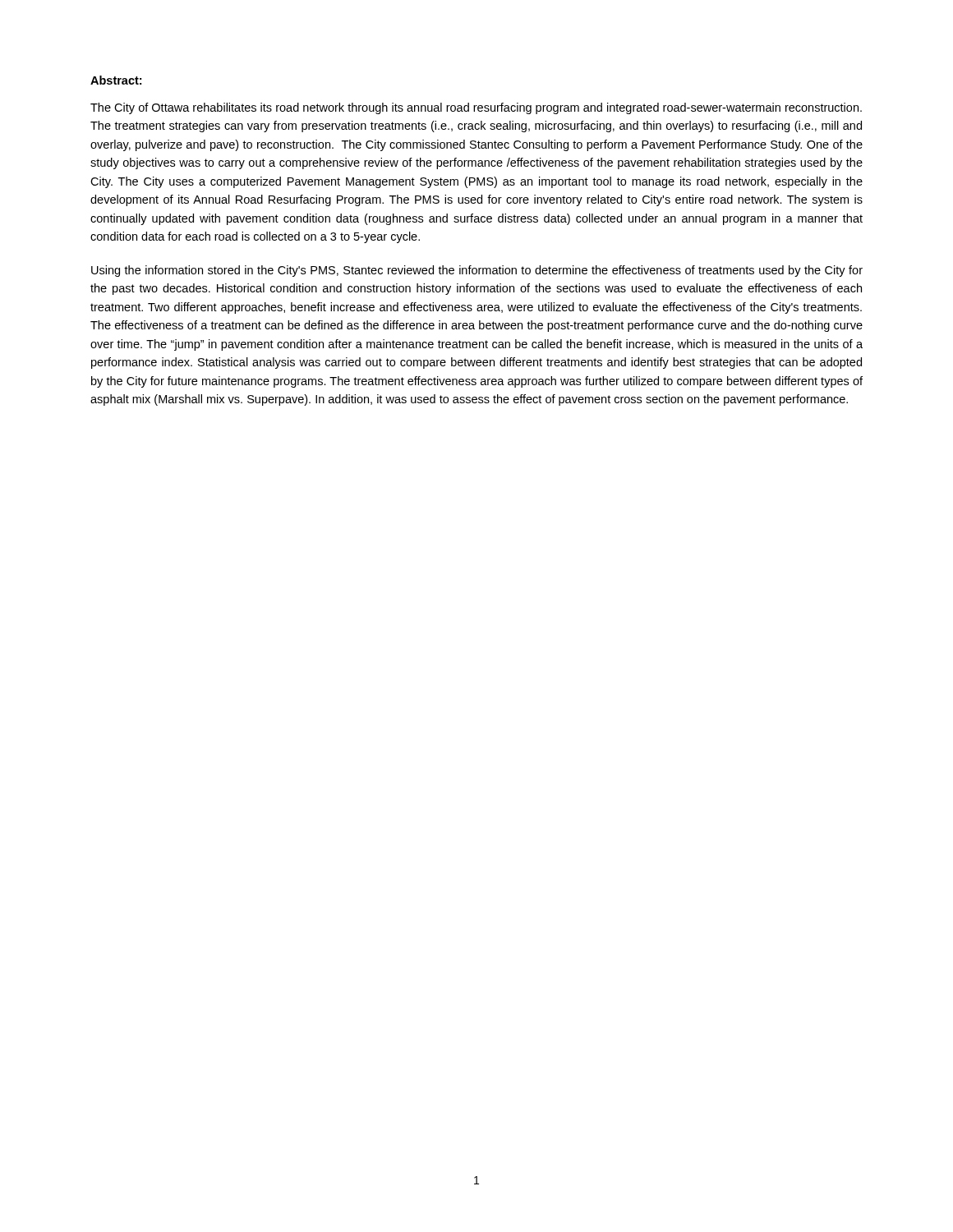Find the text block containing "The City of Ottawa"
Viewport: 953px width, 1232px height.
coord(476,172)
